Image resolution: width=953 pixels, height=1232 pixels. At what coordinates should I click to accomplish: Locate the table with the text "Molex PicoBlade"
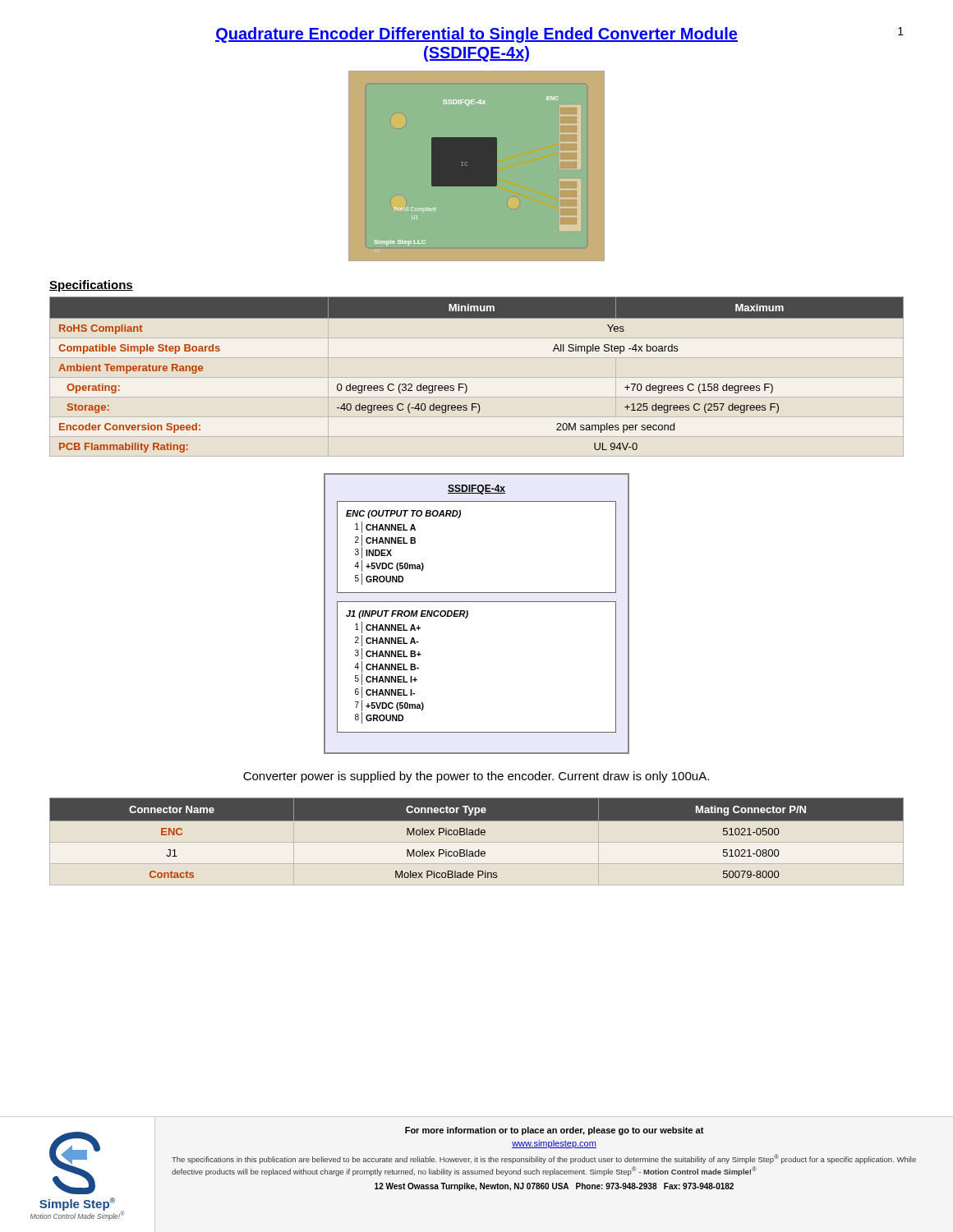click(476, 841)
